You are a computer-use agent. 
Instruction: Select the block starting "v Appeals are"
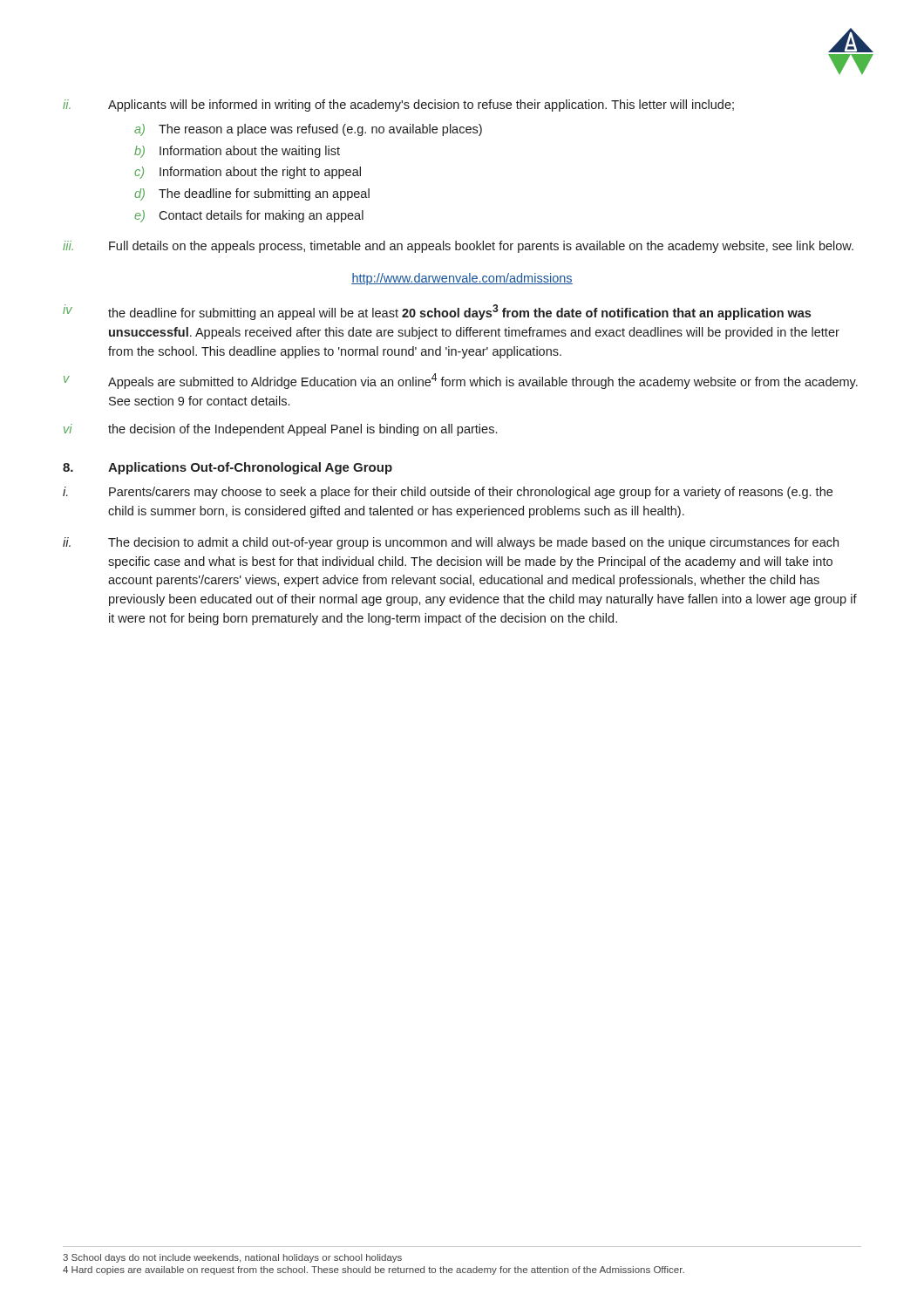click(462, 391)
